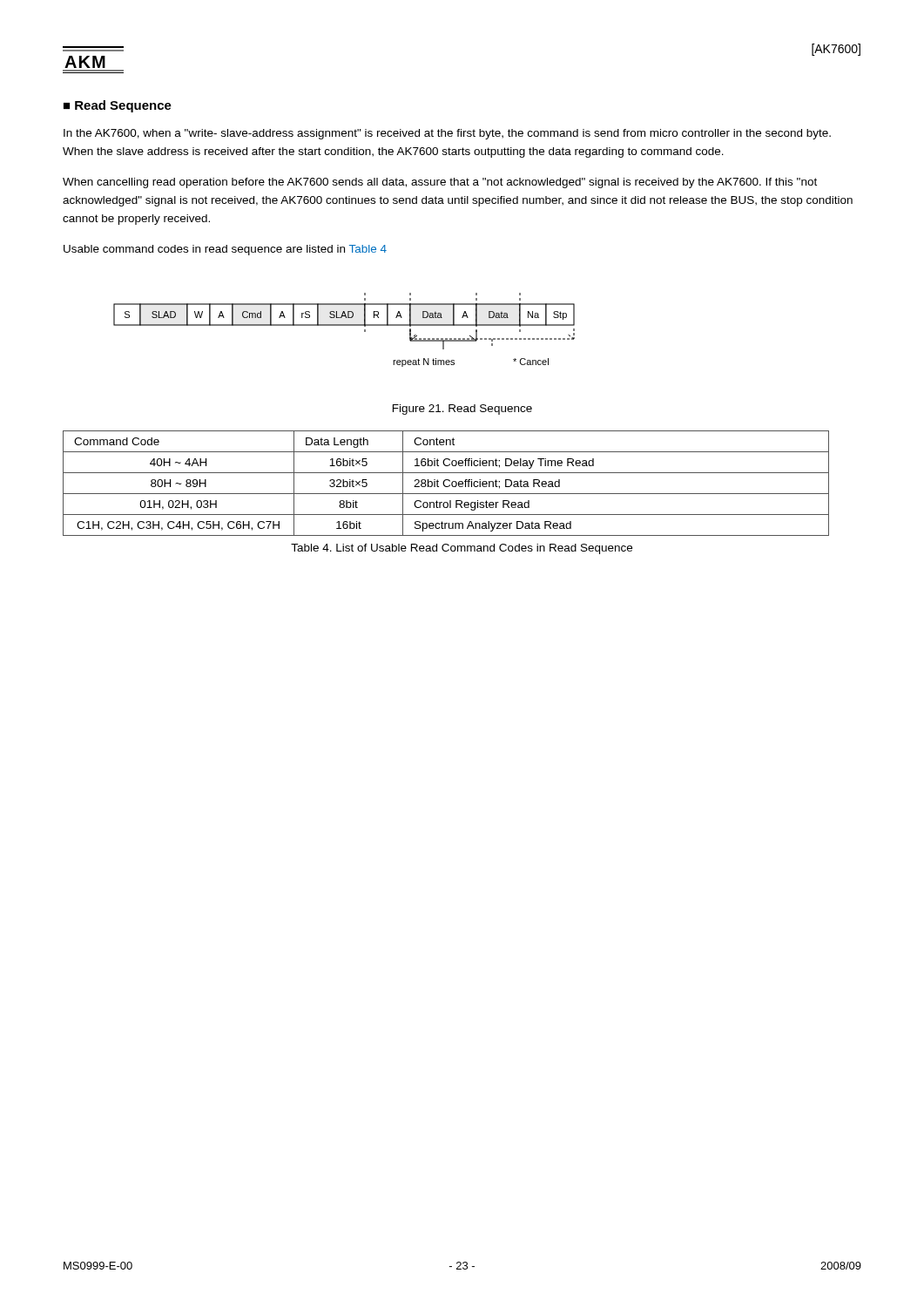Click on the schematic
The height and width of the screenshot is (1307, 924).
(x=462, y=336)
